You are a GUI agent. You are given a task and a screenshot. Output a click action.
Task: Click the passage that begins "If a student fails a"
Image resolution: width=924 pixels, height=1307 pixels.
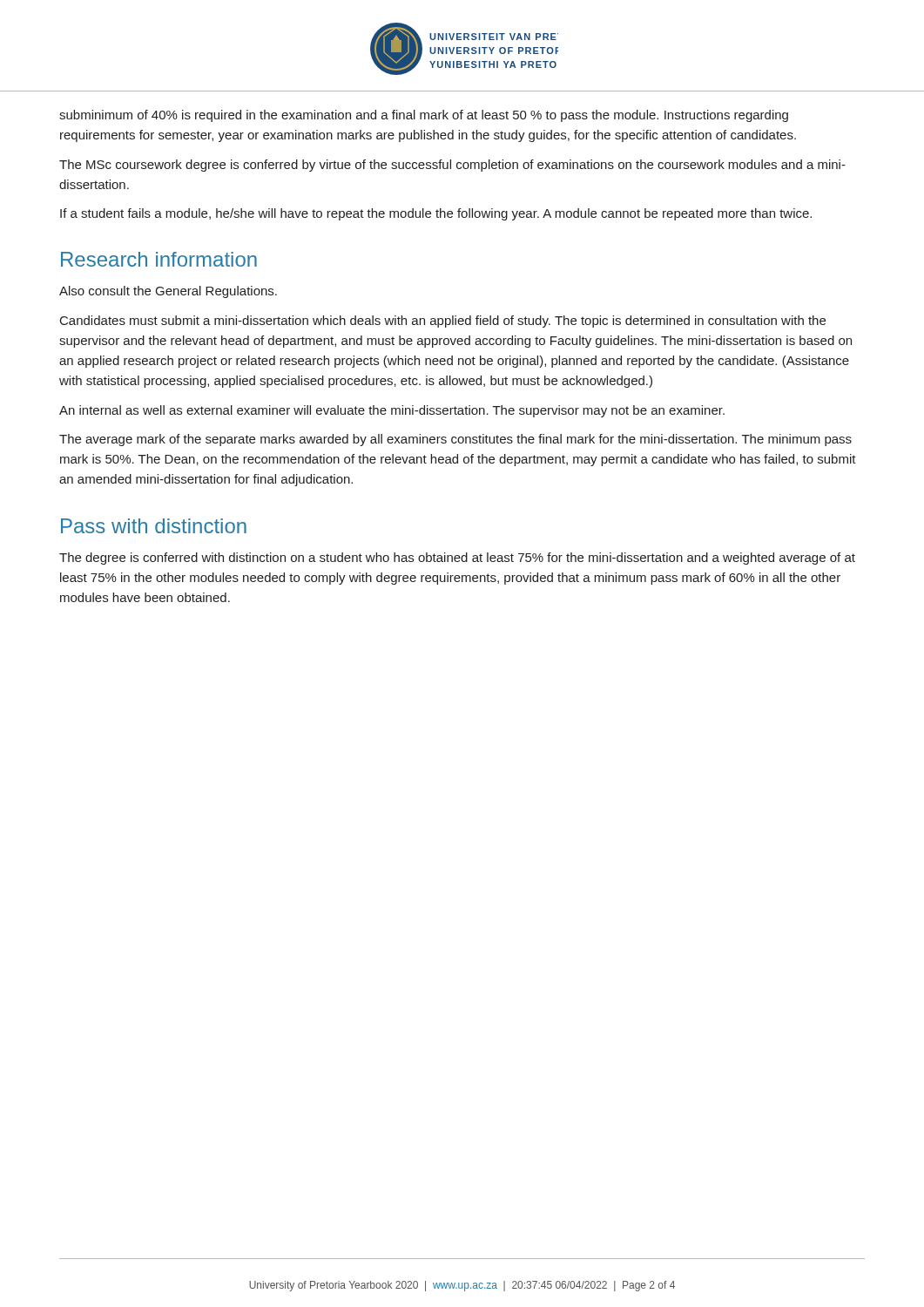pyautogui.click(x=436, y=213)
